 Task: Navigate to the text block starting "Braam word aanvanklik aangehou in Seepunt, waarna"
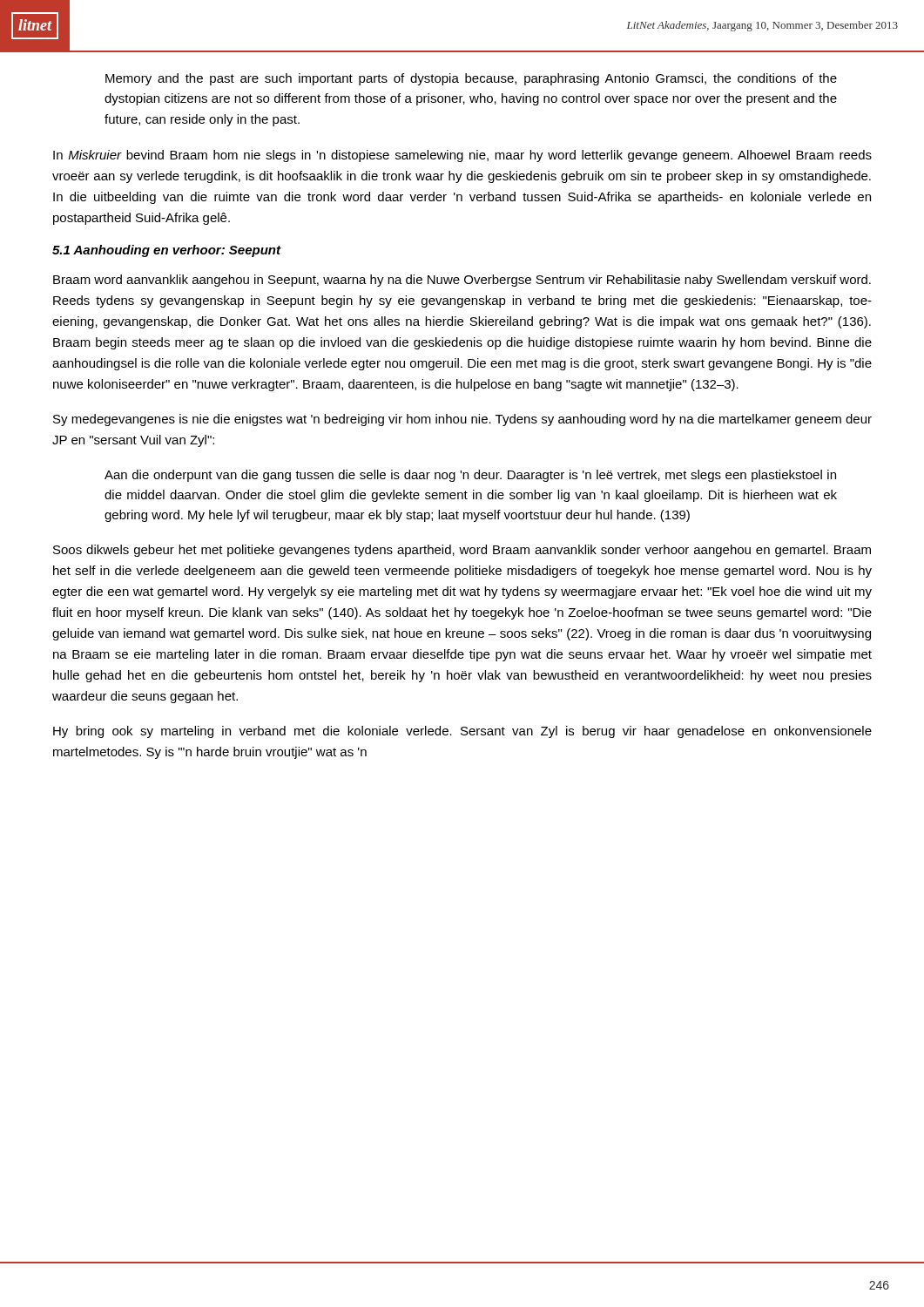[x=462, y=331]
